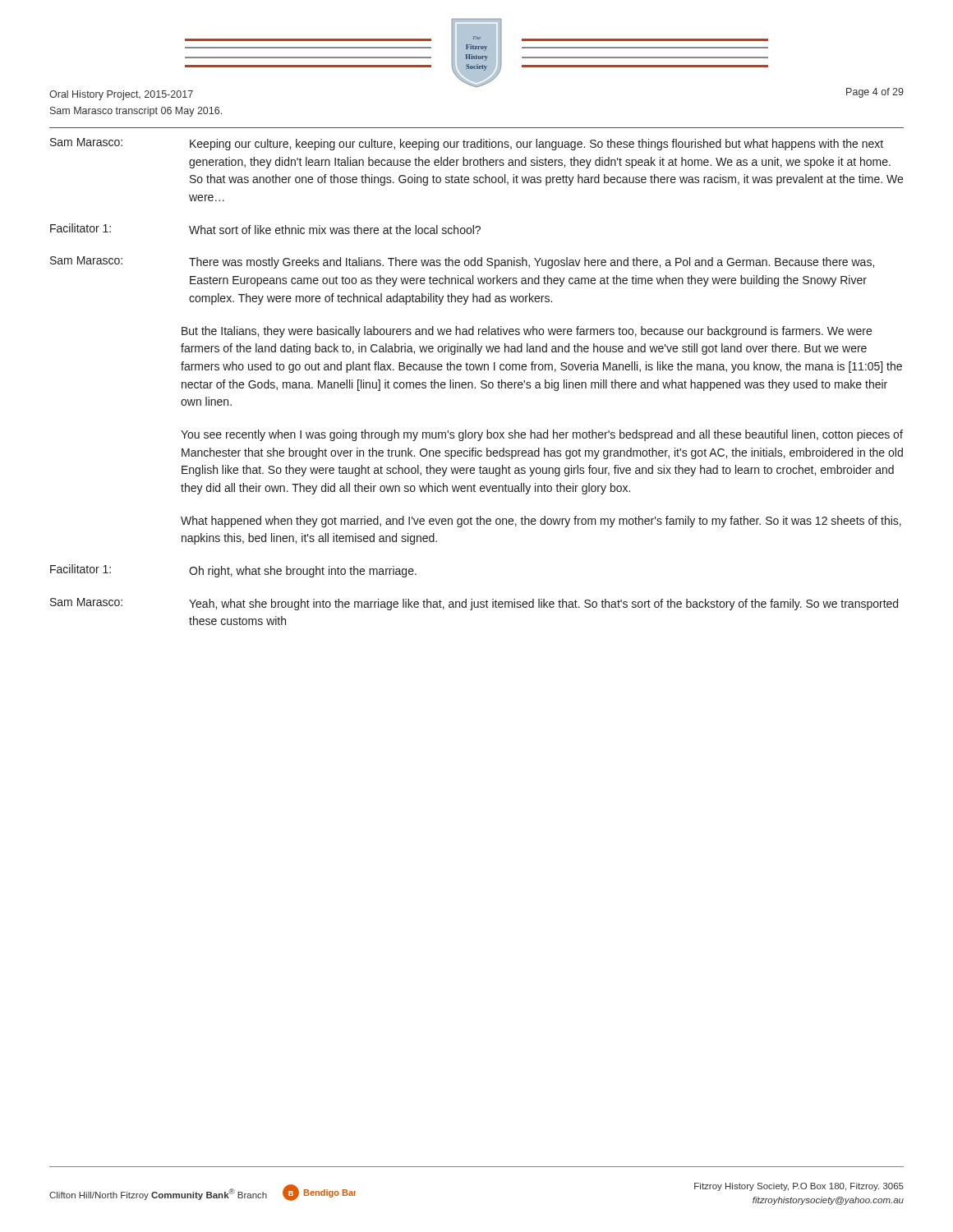Find the text starting "Sam Marasco: Yeah,"
This screenshot has height=1232, width=953.
476,613
